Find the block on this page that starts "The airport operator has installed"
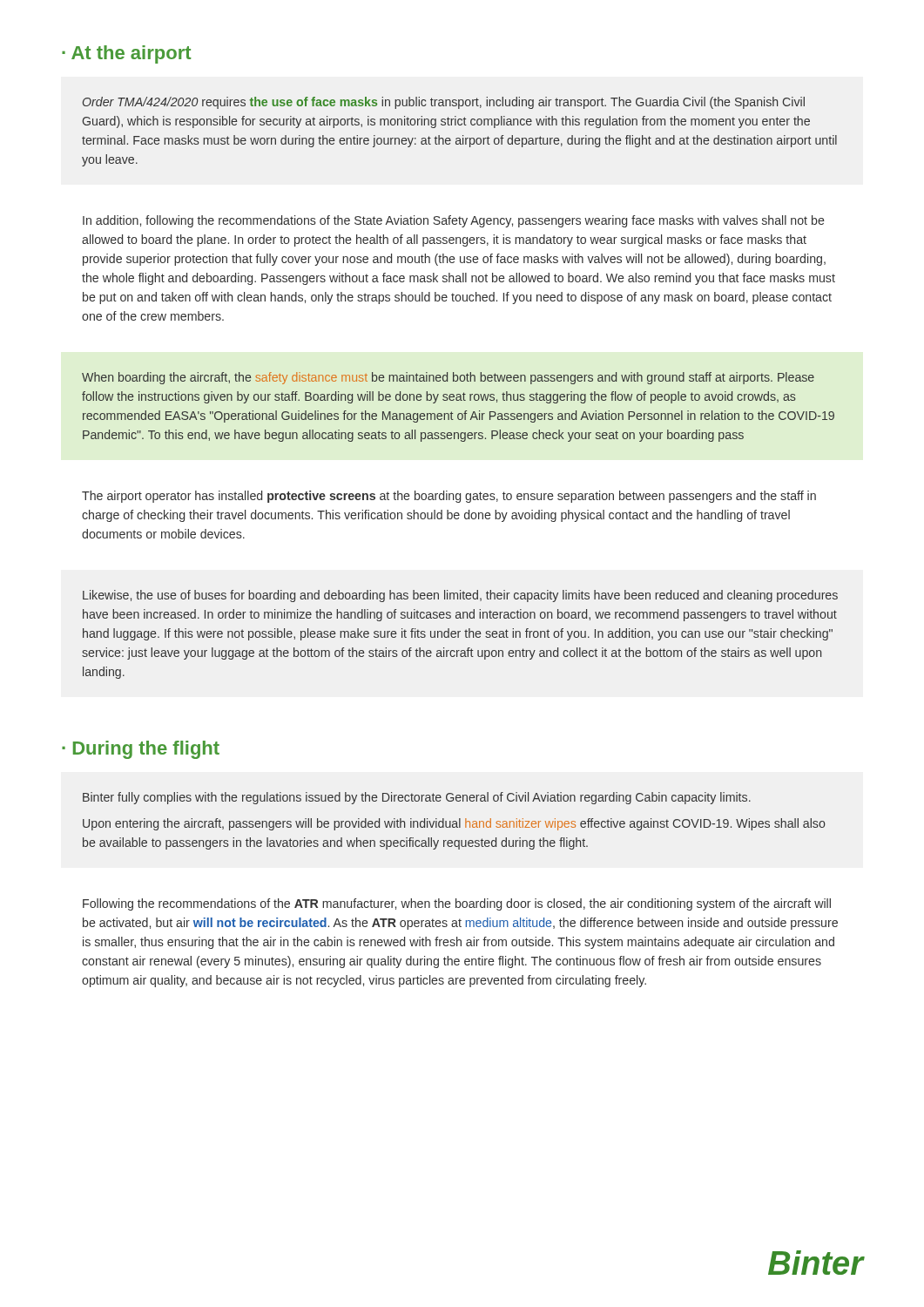 [x=462, y=515]
